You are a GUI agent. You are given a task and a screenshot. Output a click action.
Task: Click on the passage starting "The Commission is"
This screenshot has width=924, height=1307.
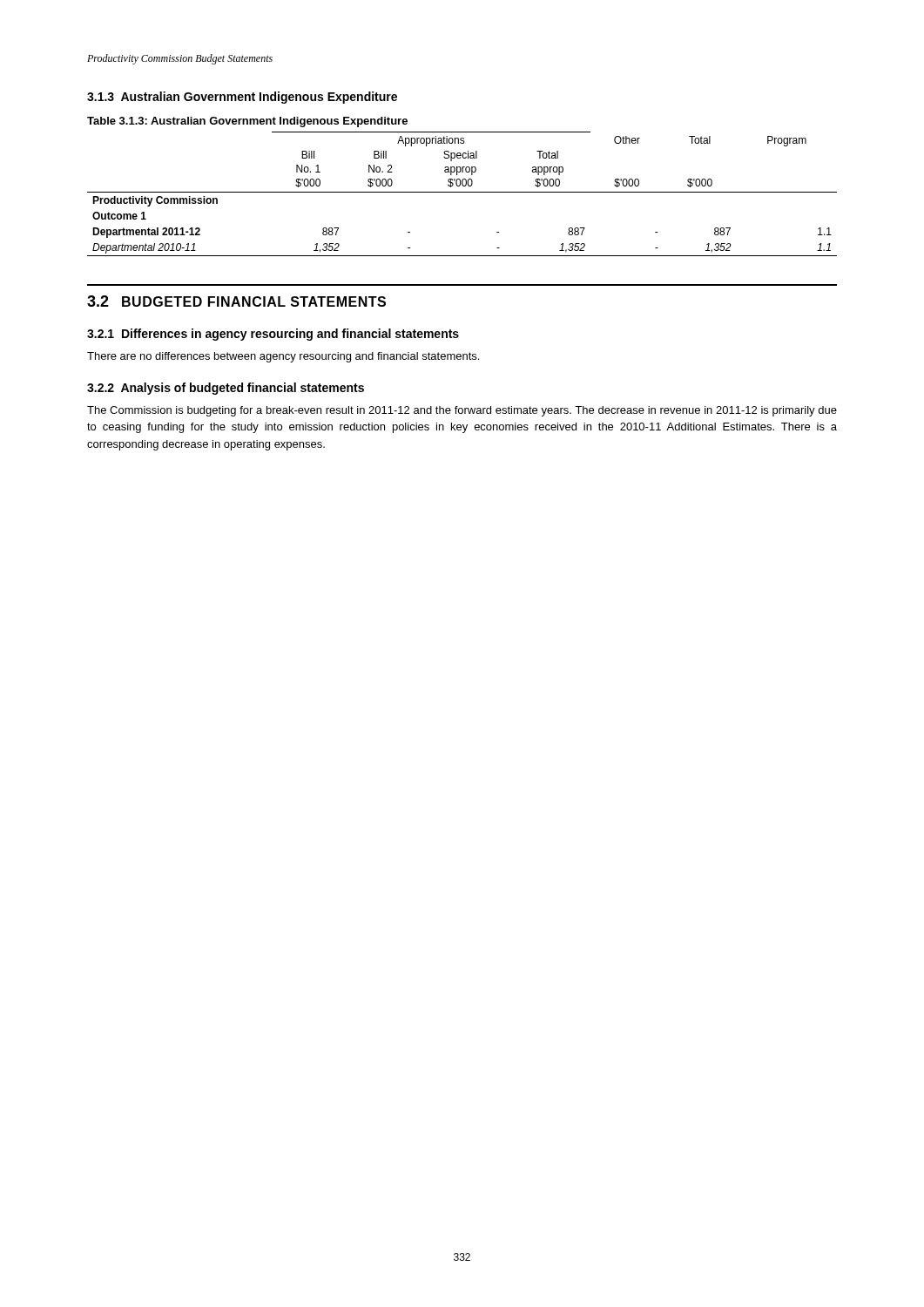(462, 426)
